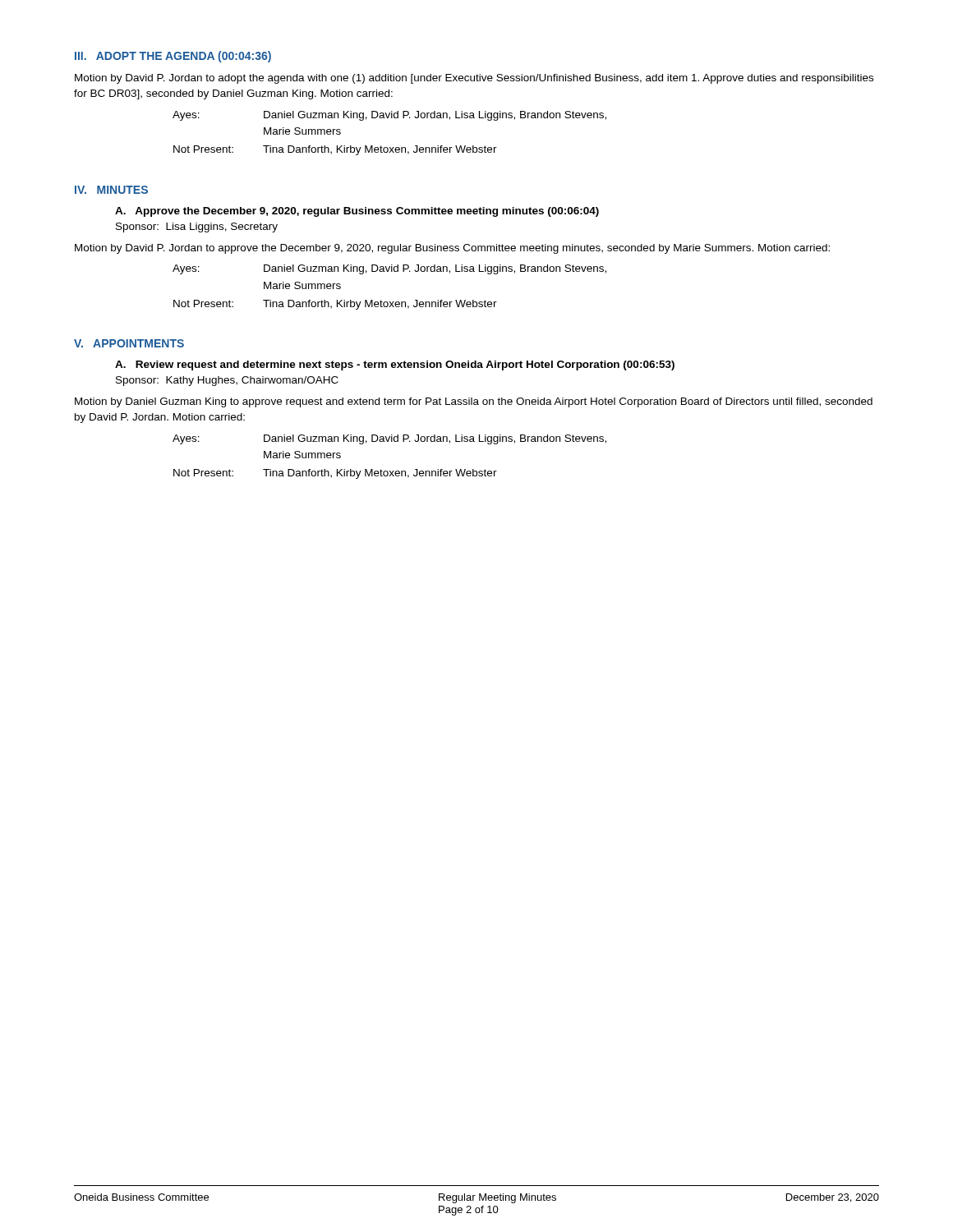The height and width of the screenshot is (1232, 953).
Task: Locate the element starting "V. APPOINTMENTS"
Action: 129,343
